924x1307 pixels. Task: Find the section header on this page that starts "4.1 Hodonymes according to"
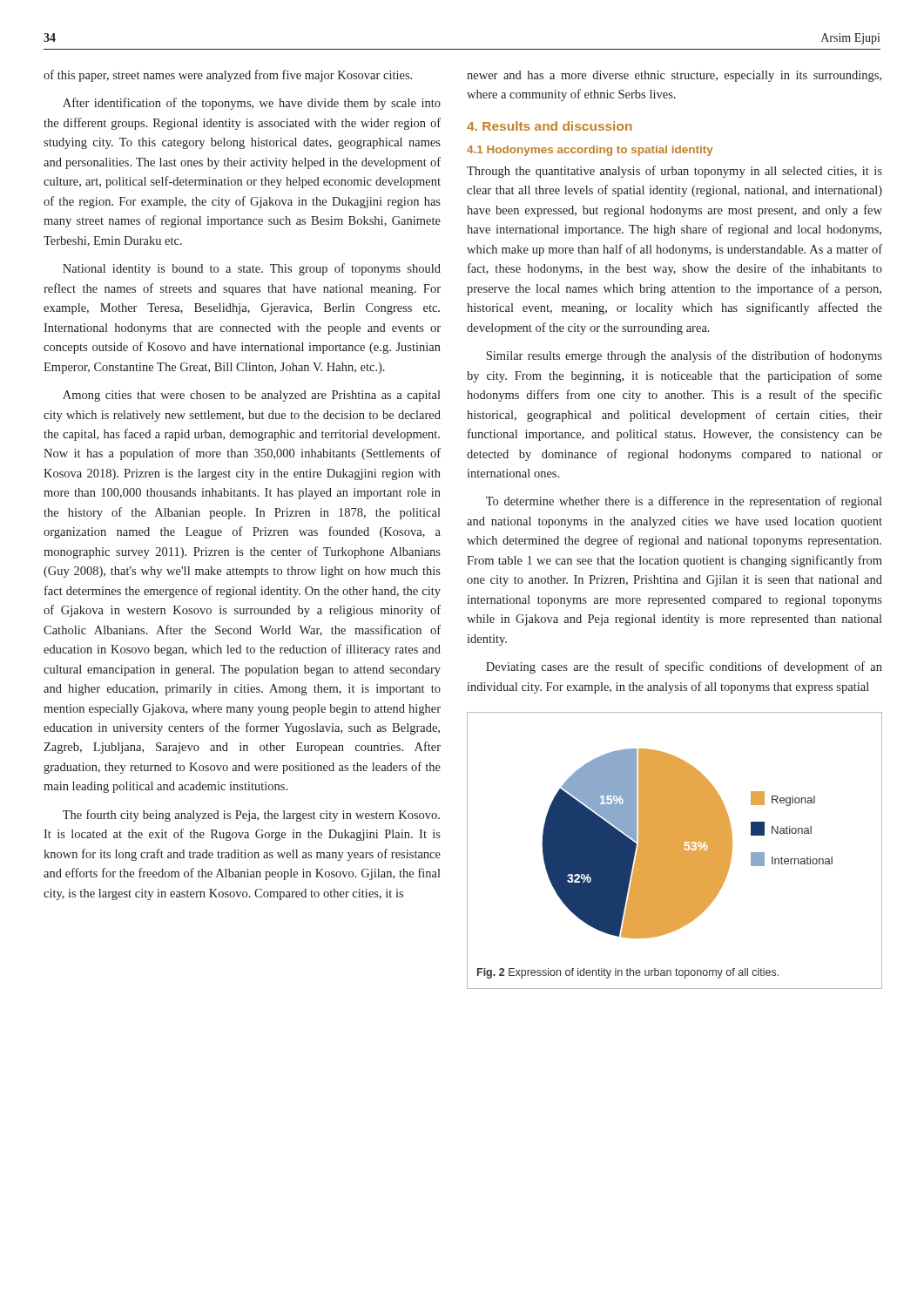click(x=675, y=149)
